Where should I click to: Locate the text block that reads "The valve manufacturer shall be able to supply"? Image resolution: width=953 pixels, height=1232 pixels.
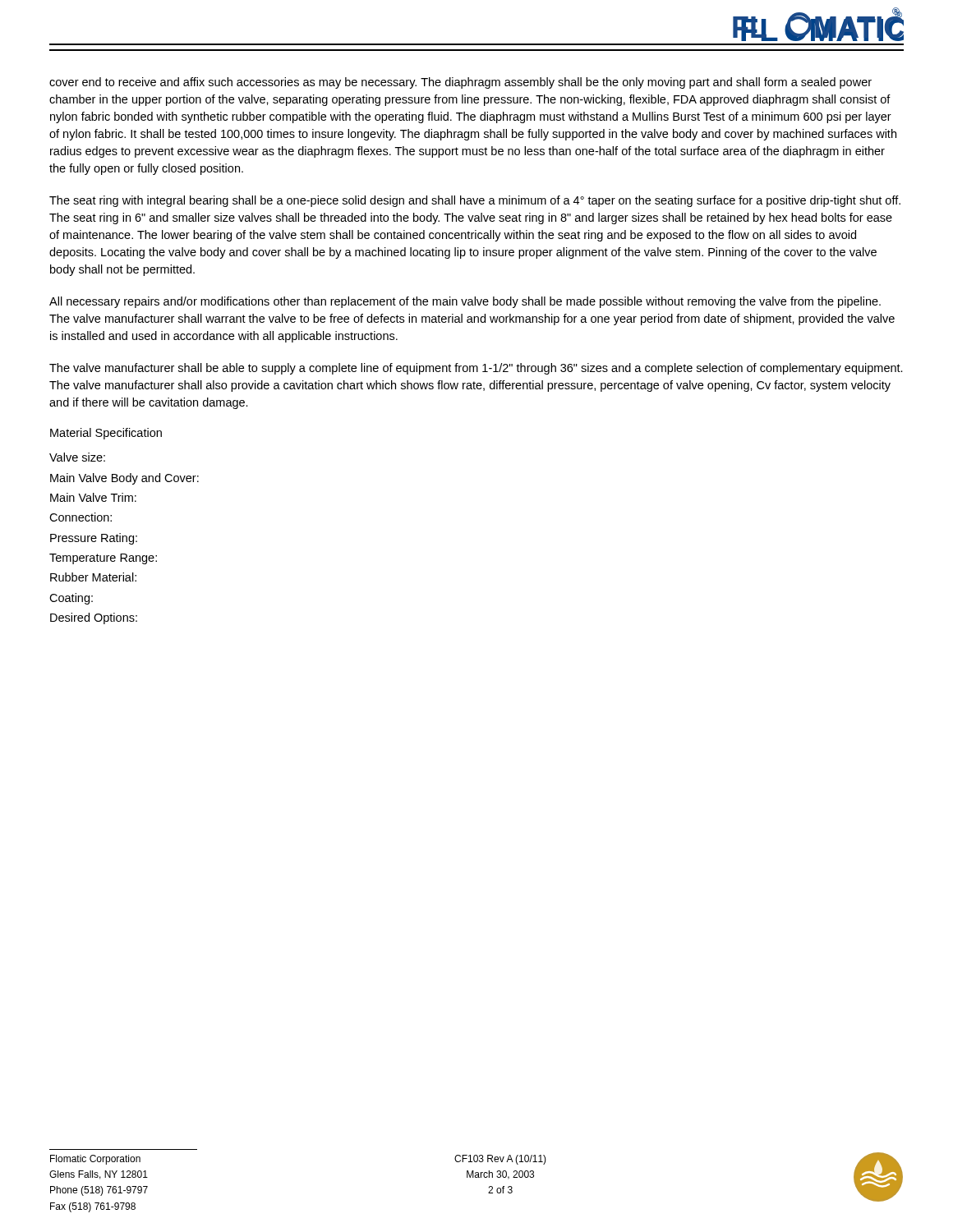pyautogui.click(x=476, y=385)
